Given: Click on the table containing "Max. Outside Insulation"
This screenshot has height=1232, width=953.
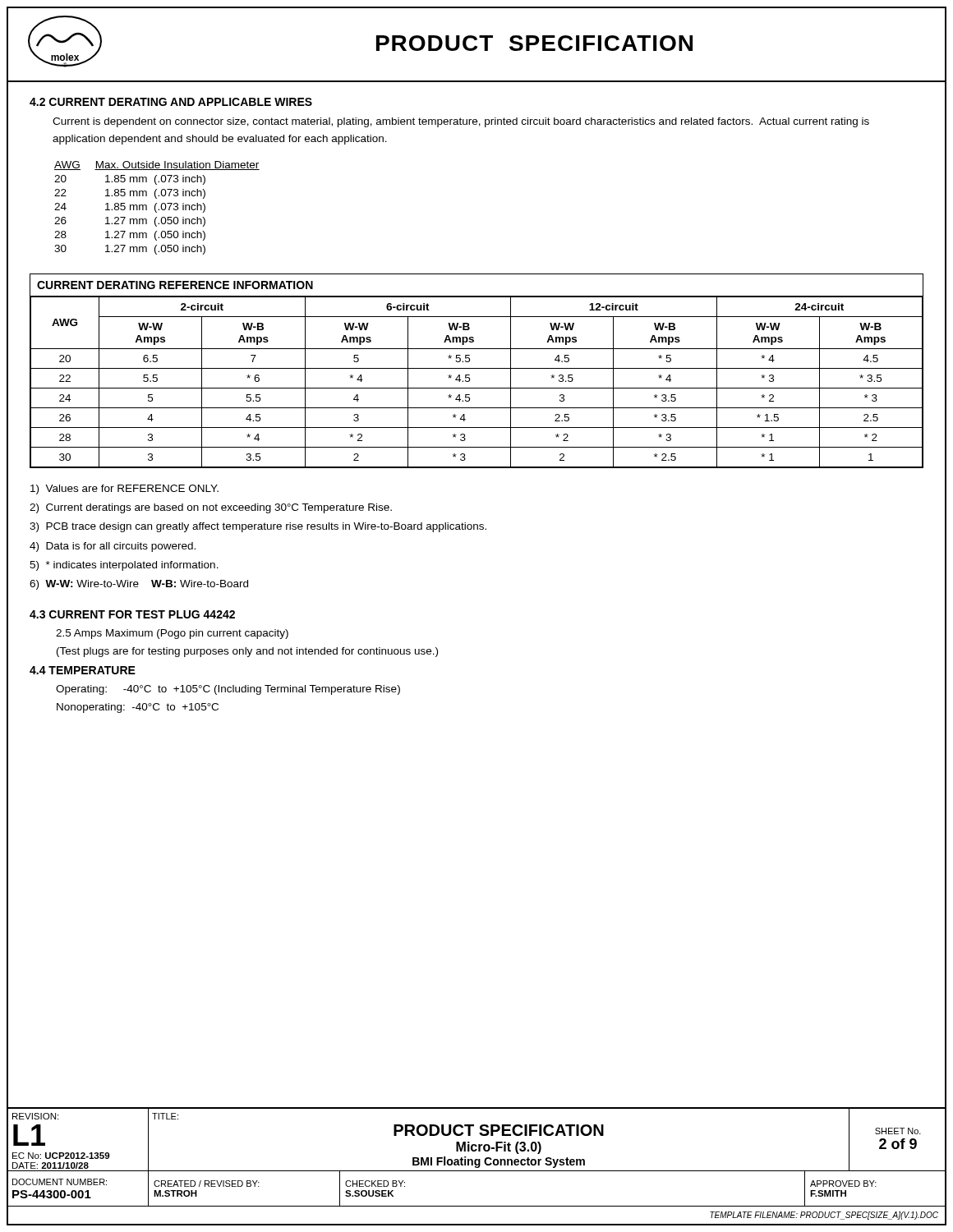Looking at the screenshot, I should point(489,206).
